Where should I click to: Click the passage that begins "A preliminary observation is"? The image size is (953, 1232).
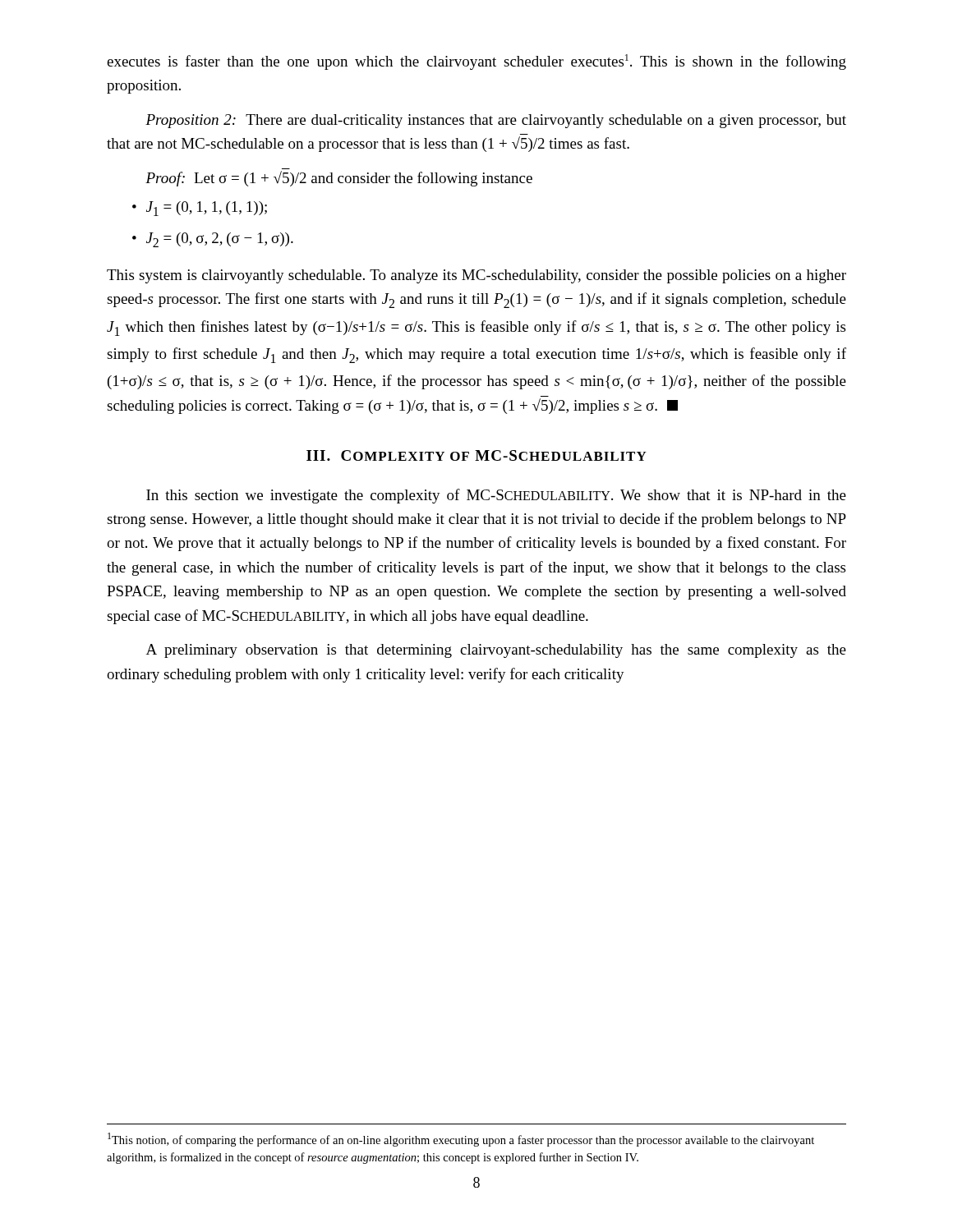[476, 662]
